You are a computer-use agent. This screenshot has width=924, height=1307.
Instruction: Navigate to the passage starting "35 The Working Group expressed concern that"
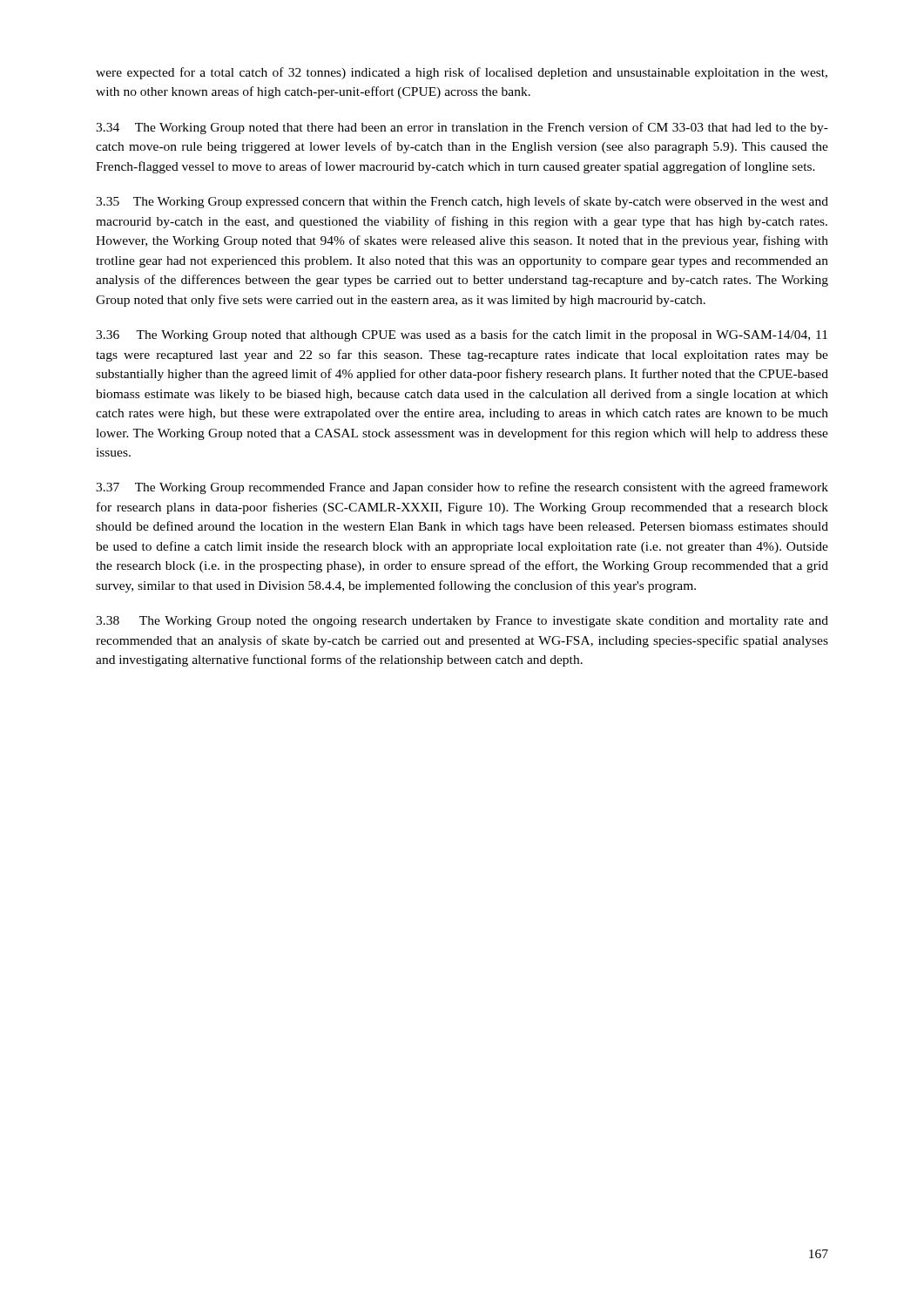click(x=462, y=250)
